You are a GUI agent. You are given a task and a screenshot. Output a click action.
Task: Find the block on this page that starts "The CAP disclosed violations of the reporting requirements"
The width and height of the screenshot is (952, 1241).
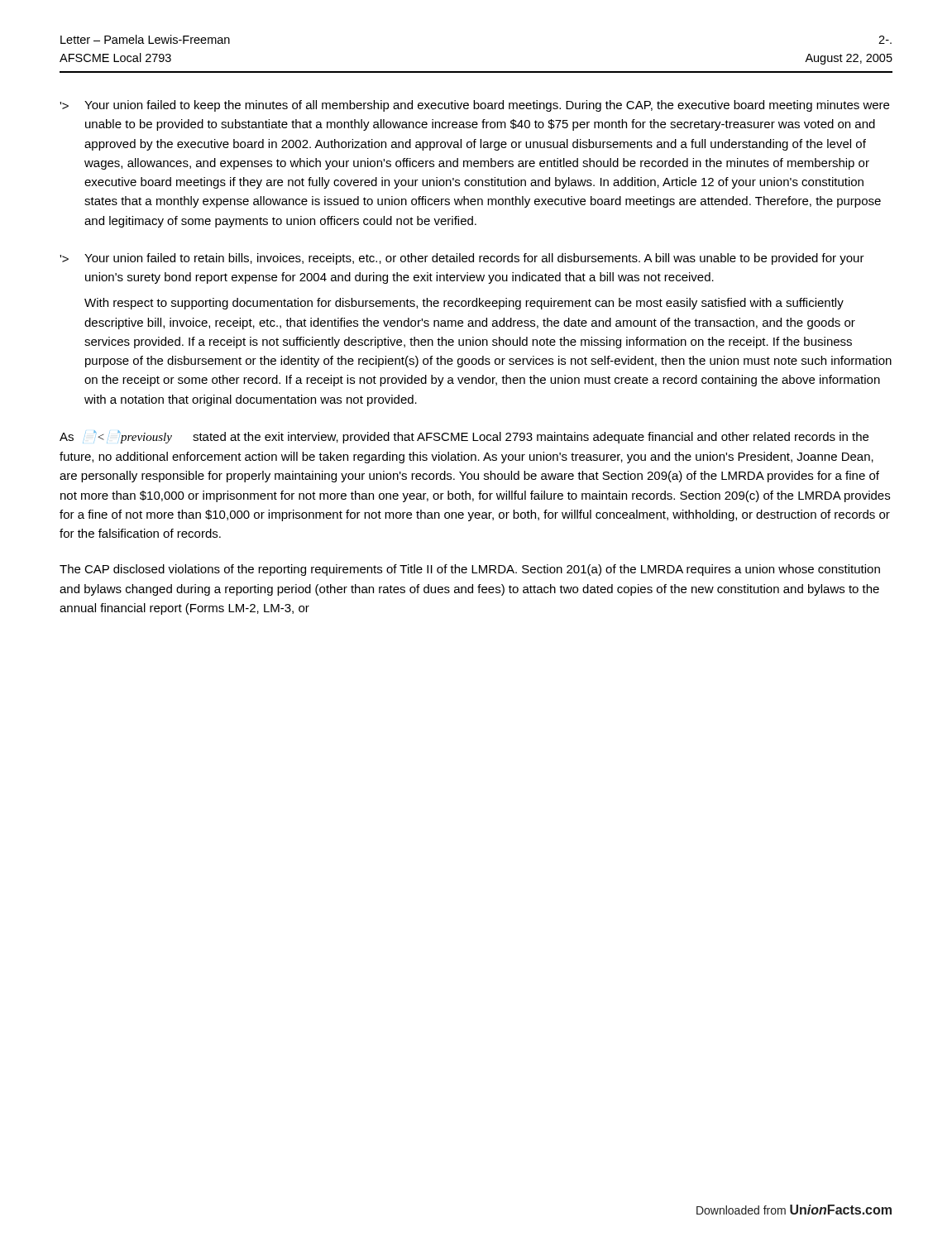(470, 588)
